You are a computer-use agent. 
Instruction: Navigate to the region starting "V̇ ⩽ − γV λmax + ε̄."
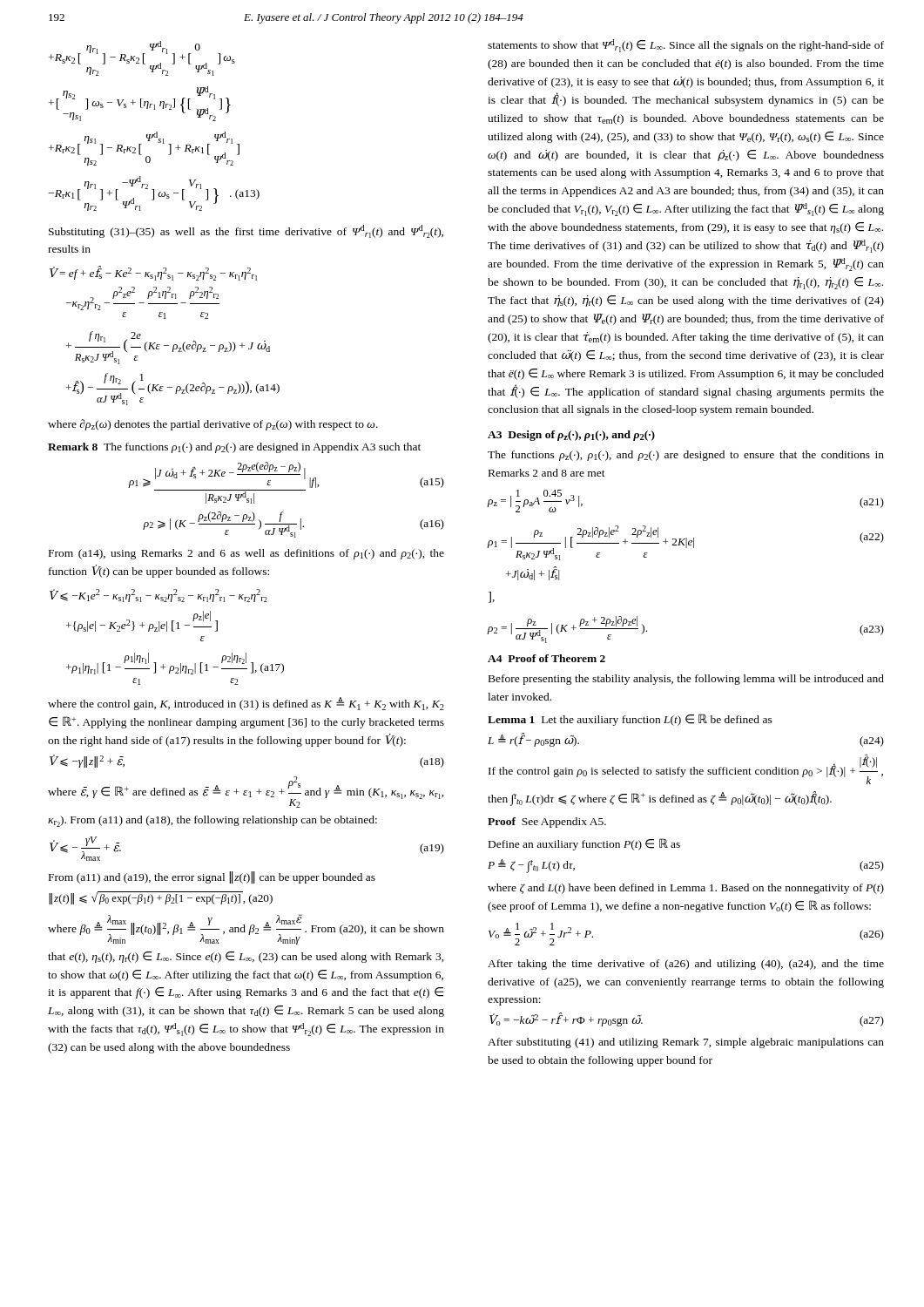[x=90, y=848]
